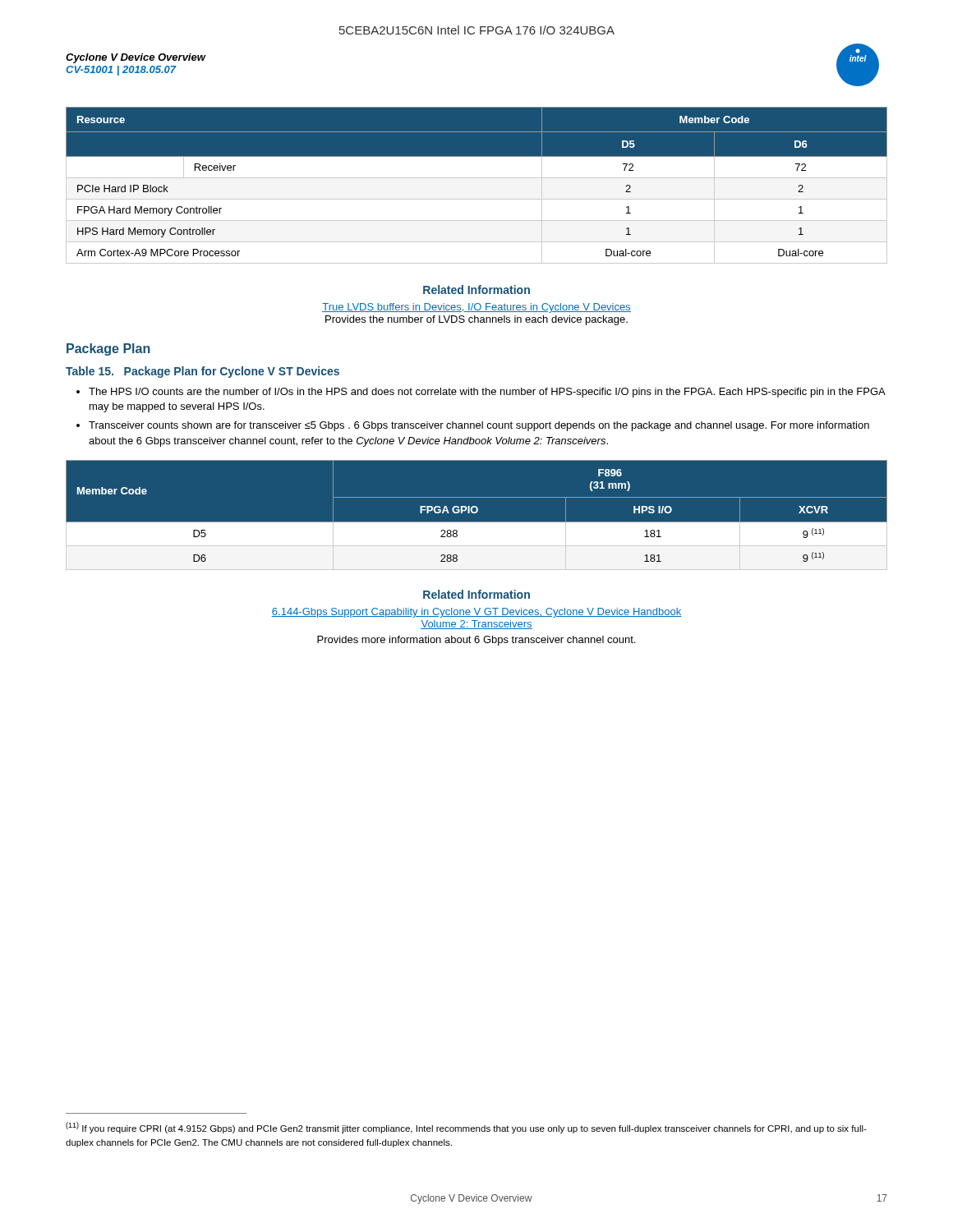Click the section header that begins "Table 15. Package Plan for Cyclone"
This screenshot has width=953, height=1232.
coord(203,371)
